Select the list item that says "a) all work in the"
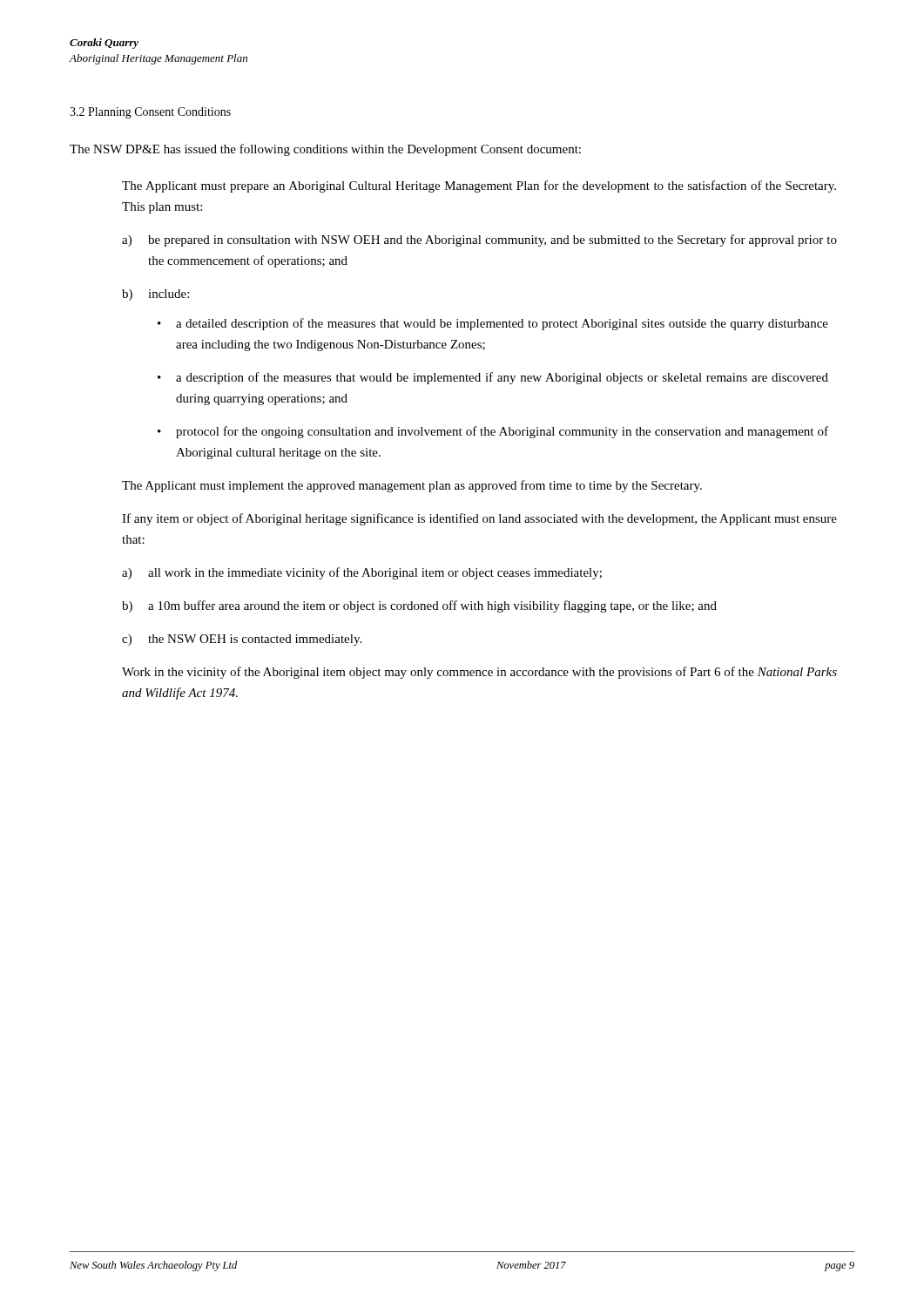924x1307 pixels. (479, 572)
